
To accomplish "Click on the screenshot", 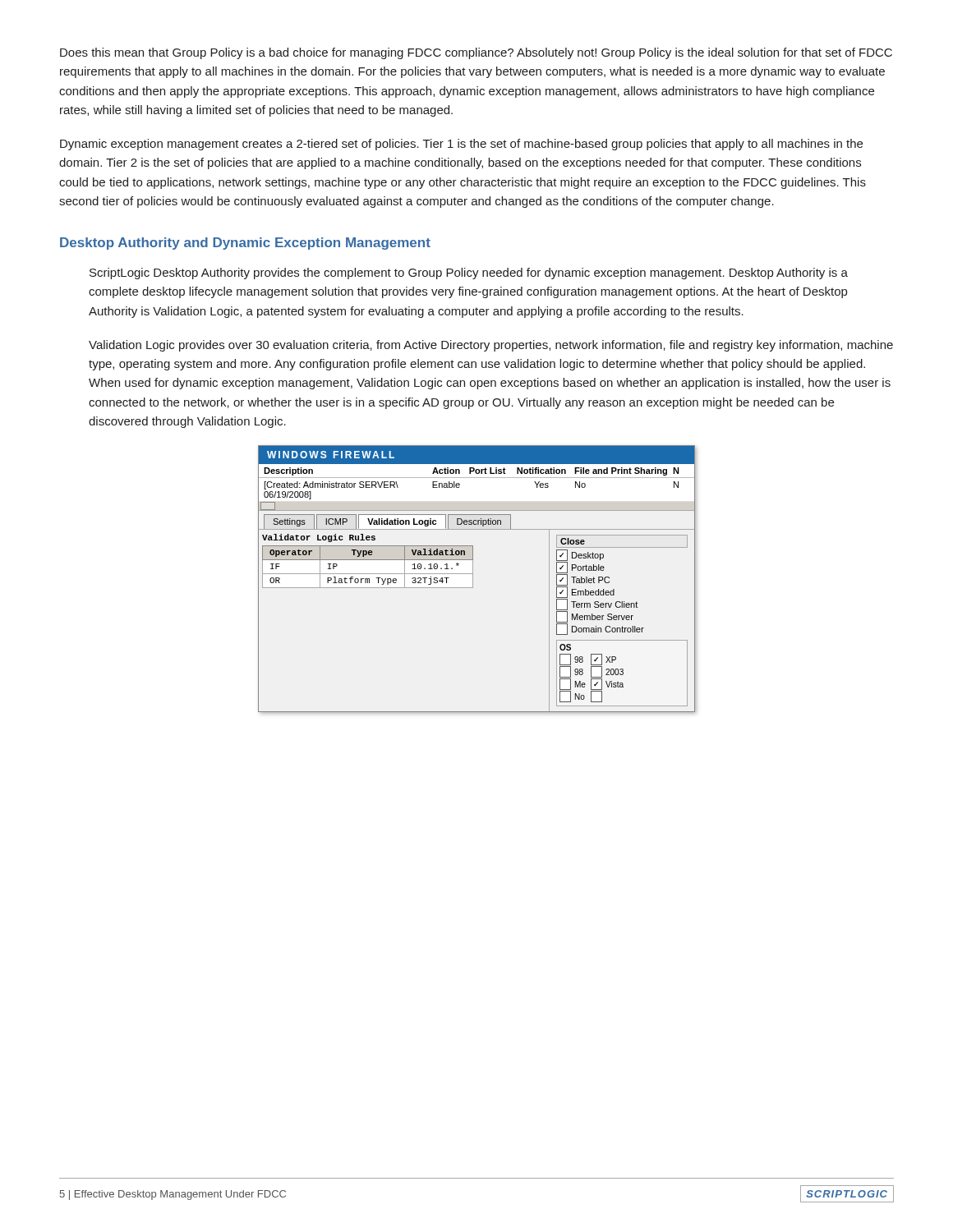I will click(476, 579).
